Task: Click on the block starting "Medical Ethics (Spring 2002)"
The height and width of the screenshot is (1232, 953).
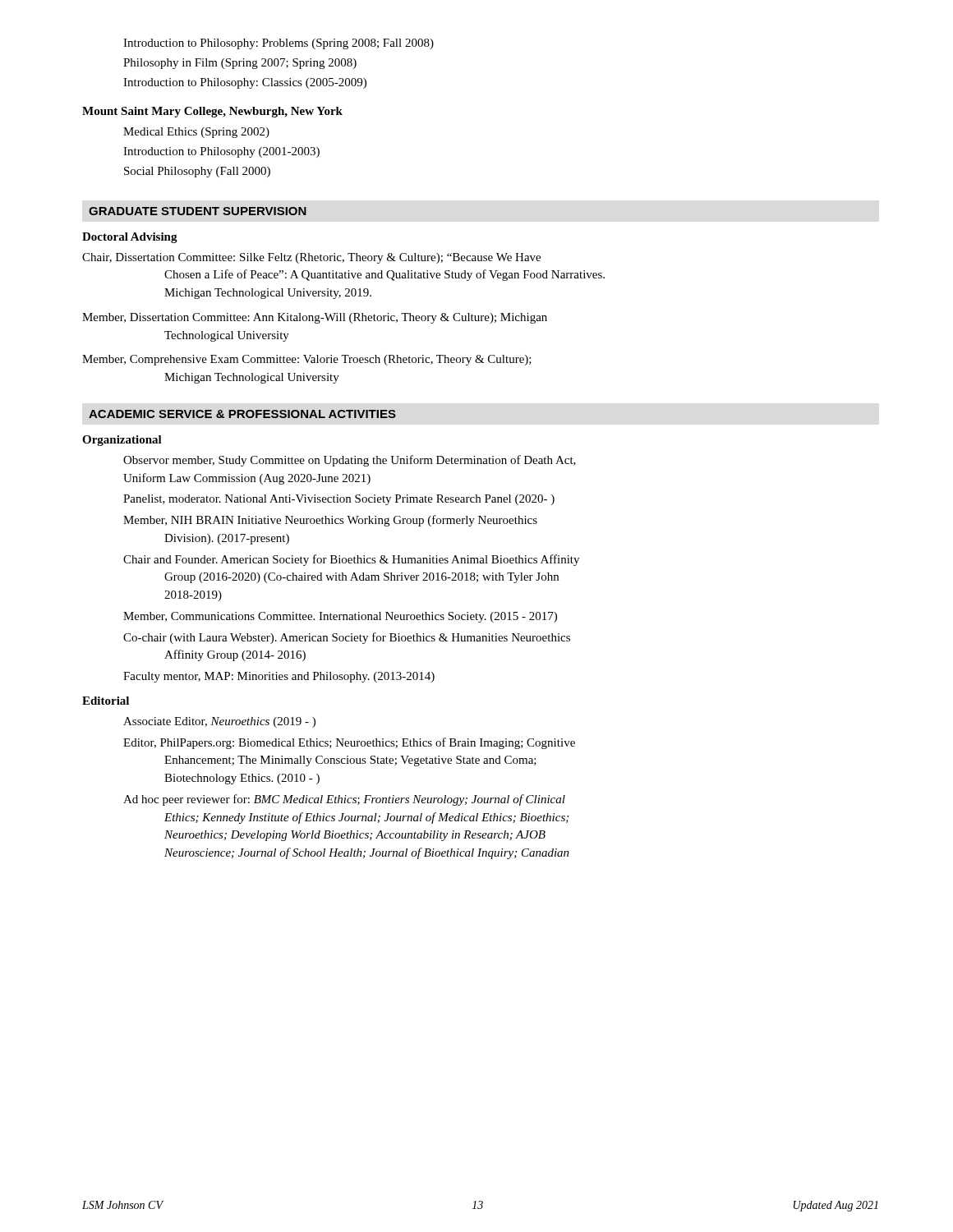Action: [196, 132]
